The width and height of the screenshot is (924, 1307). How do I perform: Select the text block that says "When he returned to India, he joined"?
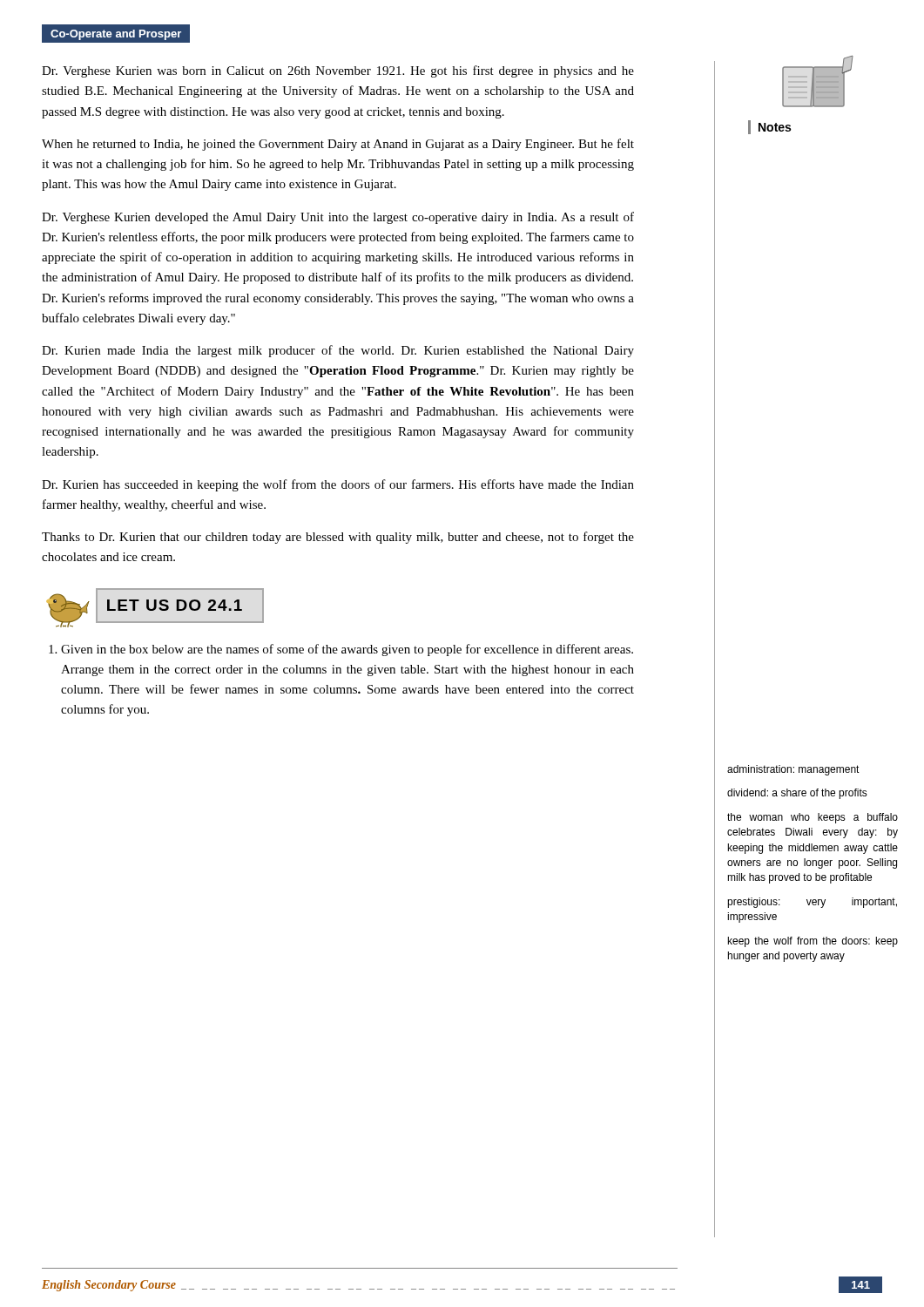point(338,164)
